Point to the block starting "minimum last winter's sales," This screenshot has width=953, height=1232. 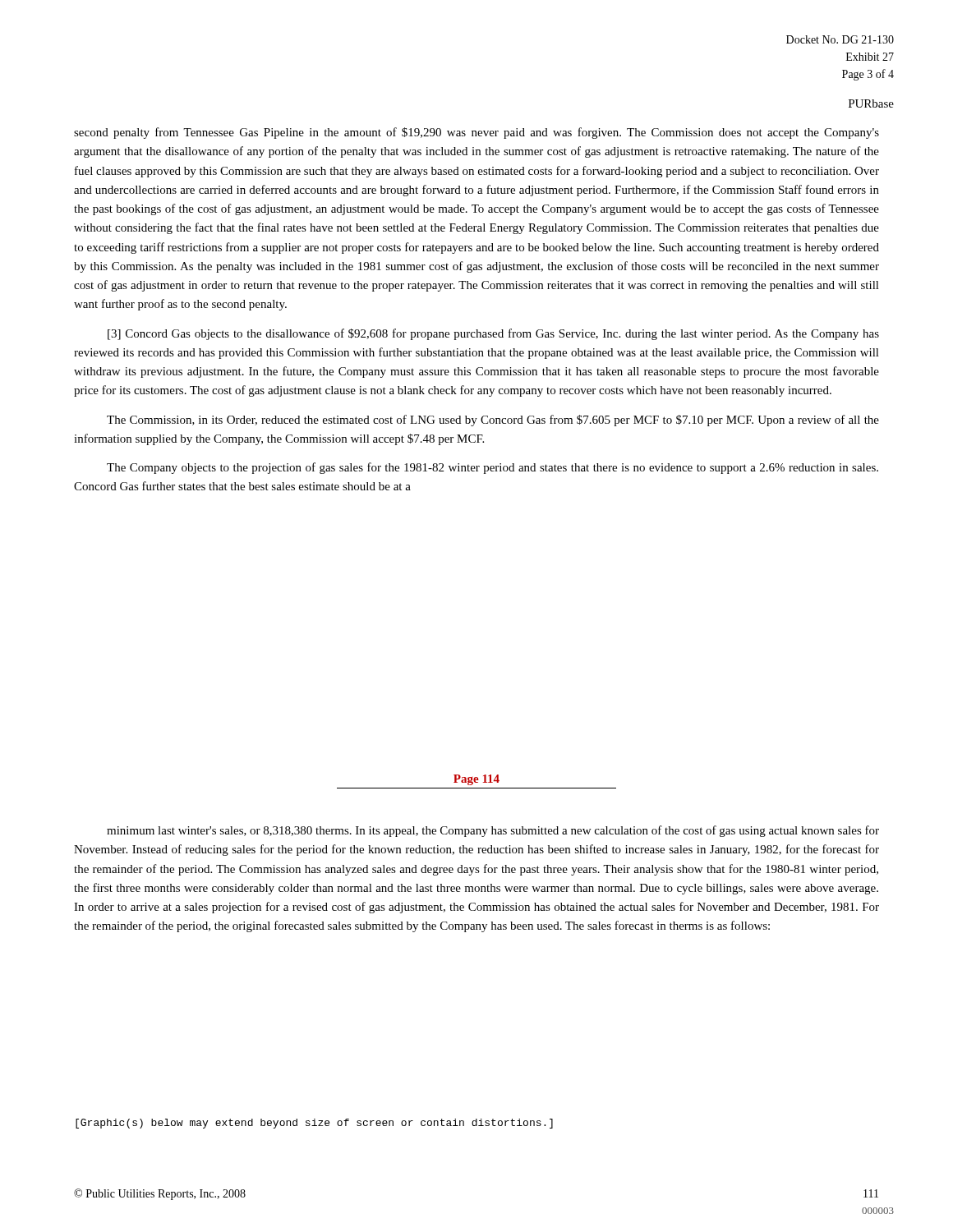click(476, 879)
